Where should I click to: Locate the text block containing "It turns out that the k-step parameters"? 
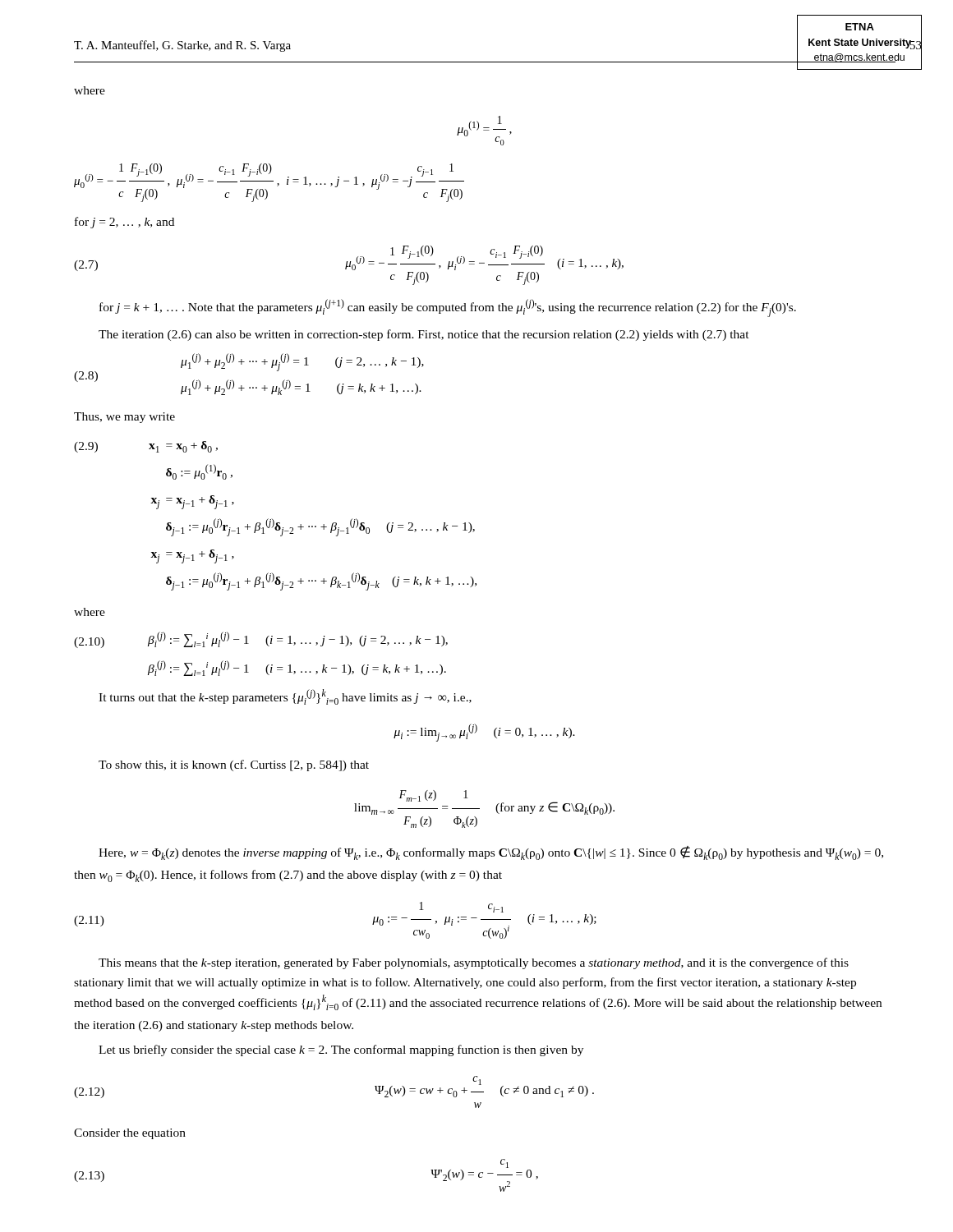coord(285,698)
